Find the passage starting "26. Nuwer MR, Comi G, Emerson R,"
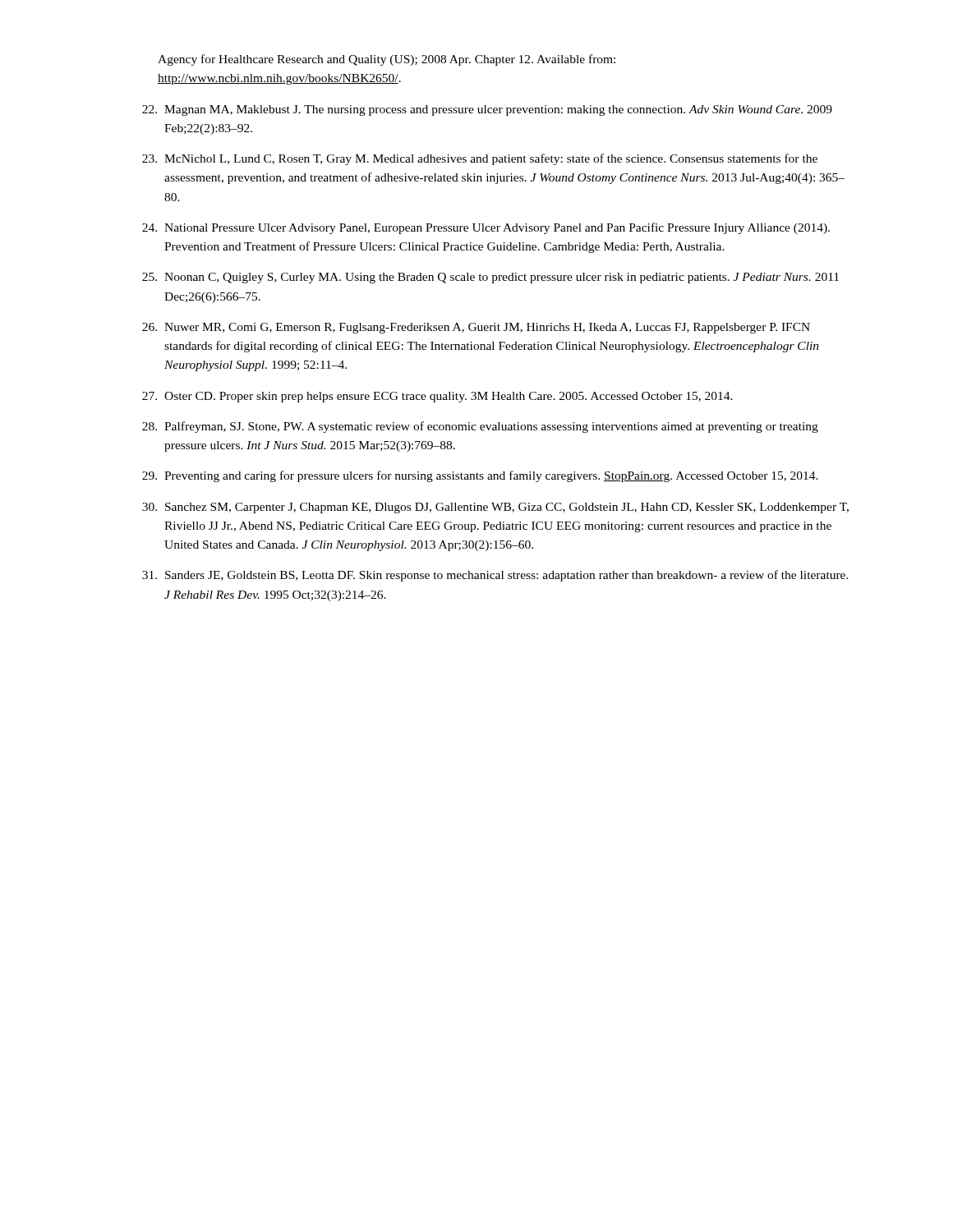The width and height of the screenshot is (953, 1232). point(489,346)
